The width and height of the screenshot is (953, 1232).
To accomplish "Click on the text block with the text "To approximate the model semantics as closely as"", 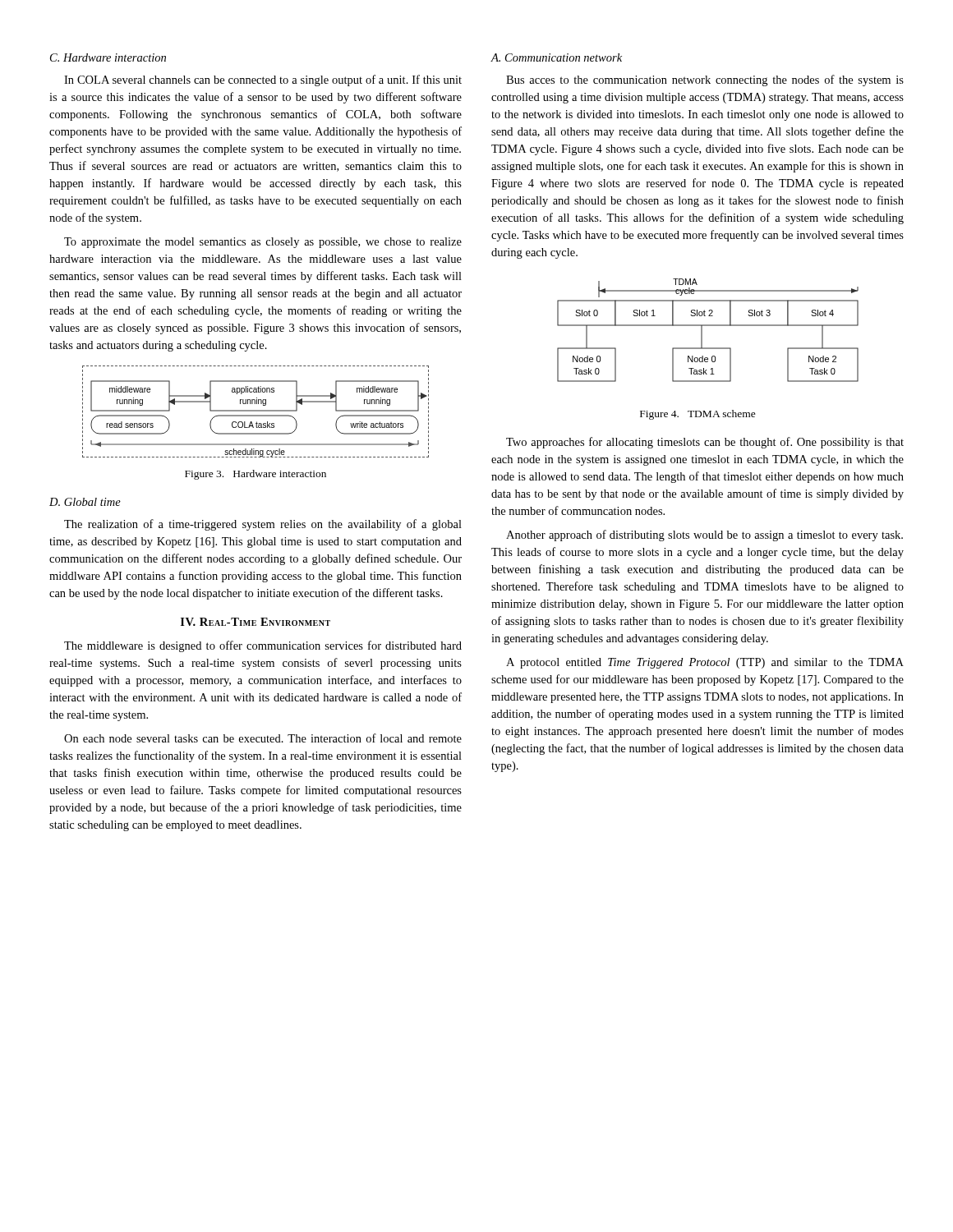I will 255,294.
